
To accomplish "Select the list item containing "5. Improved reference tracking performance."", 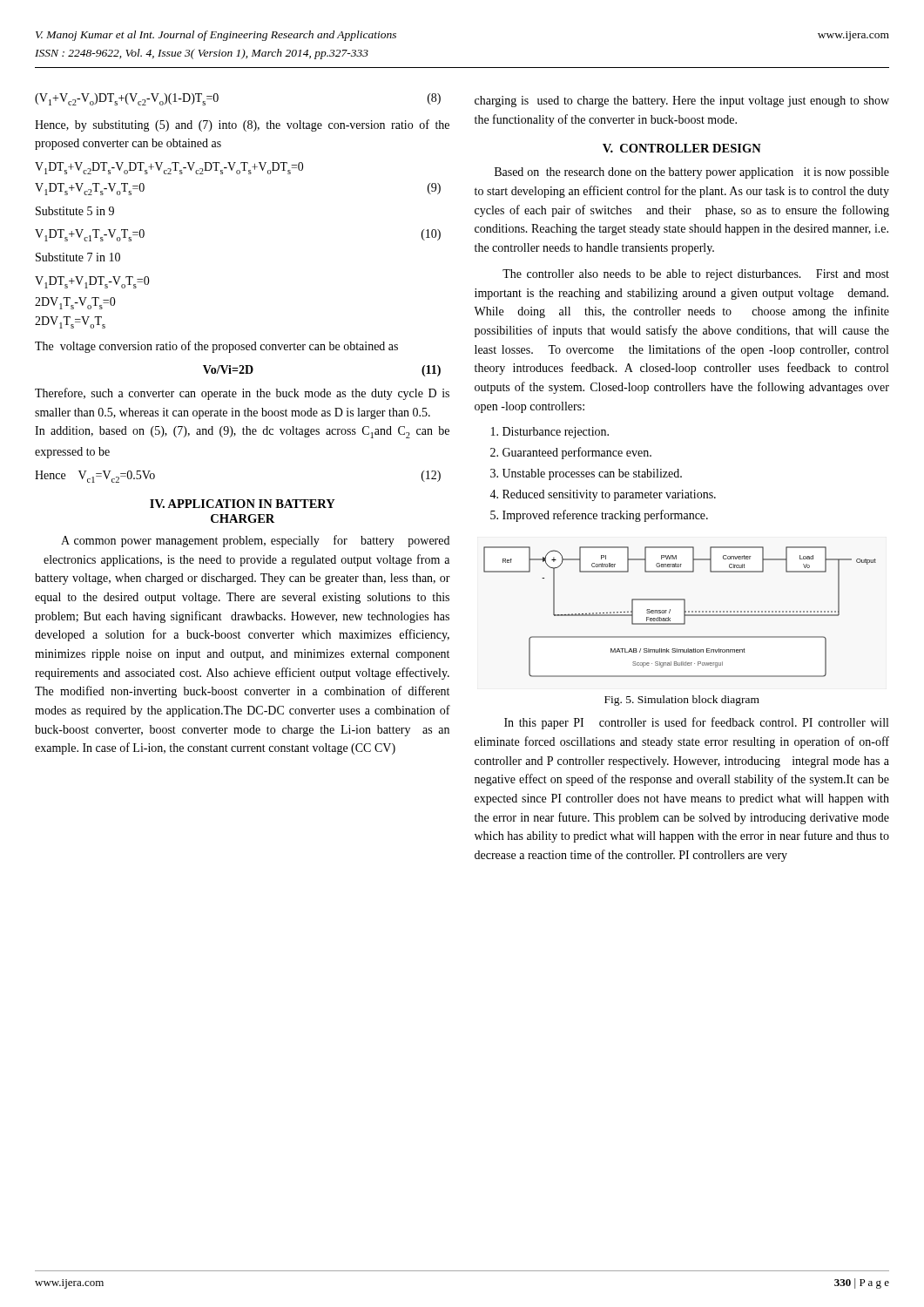I will click(x=599, y=516).
